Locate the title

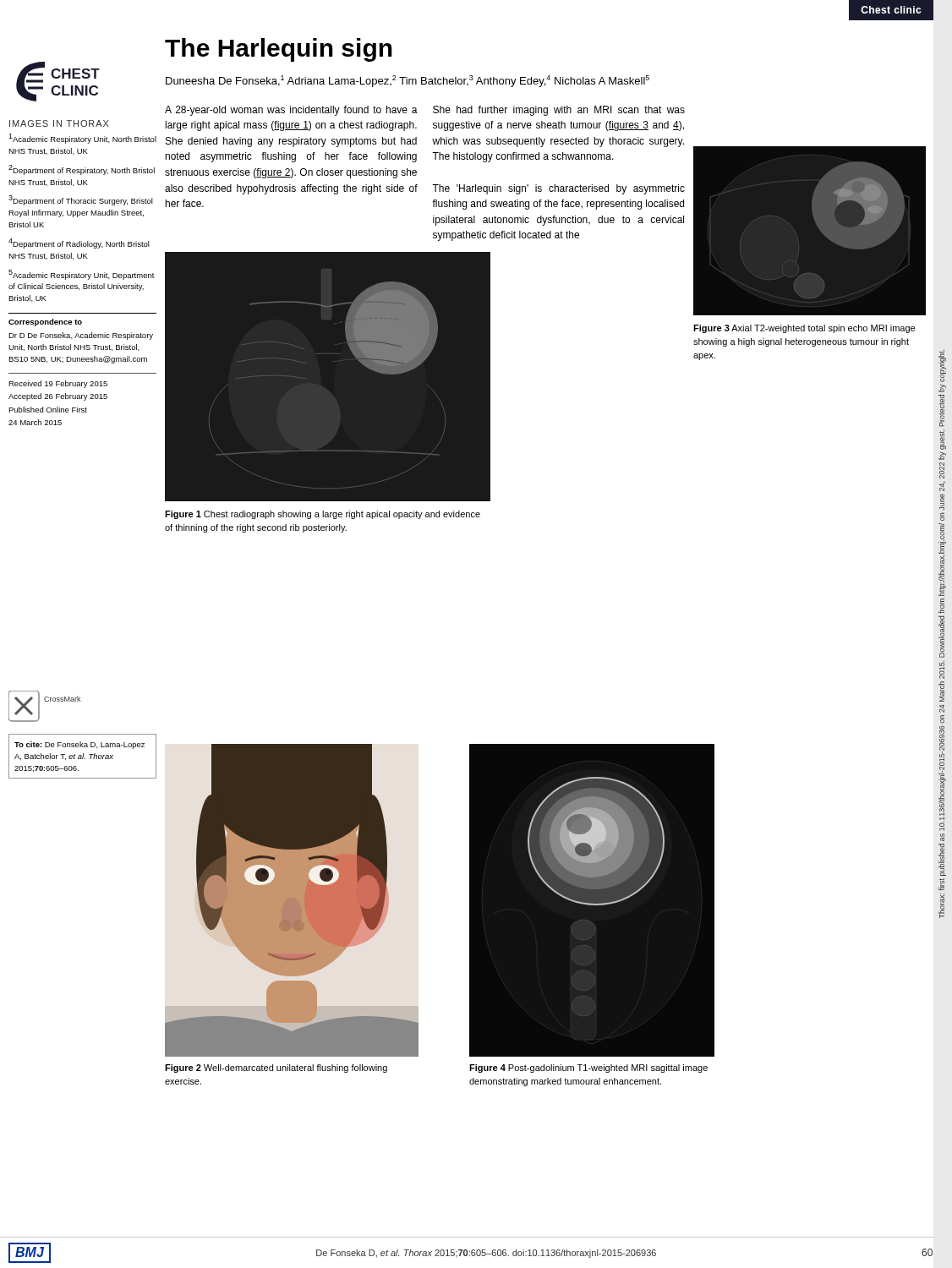coord(279,48)
